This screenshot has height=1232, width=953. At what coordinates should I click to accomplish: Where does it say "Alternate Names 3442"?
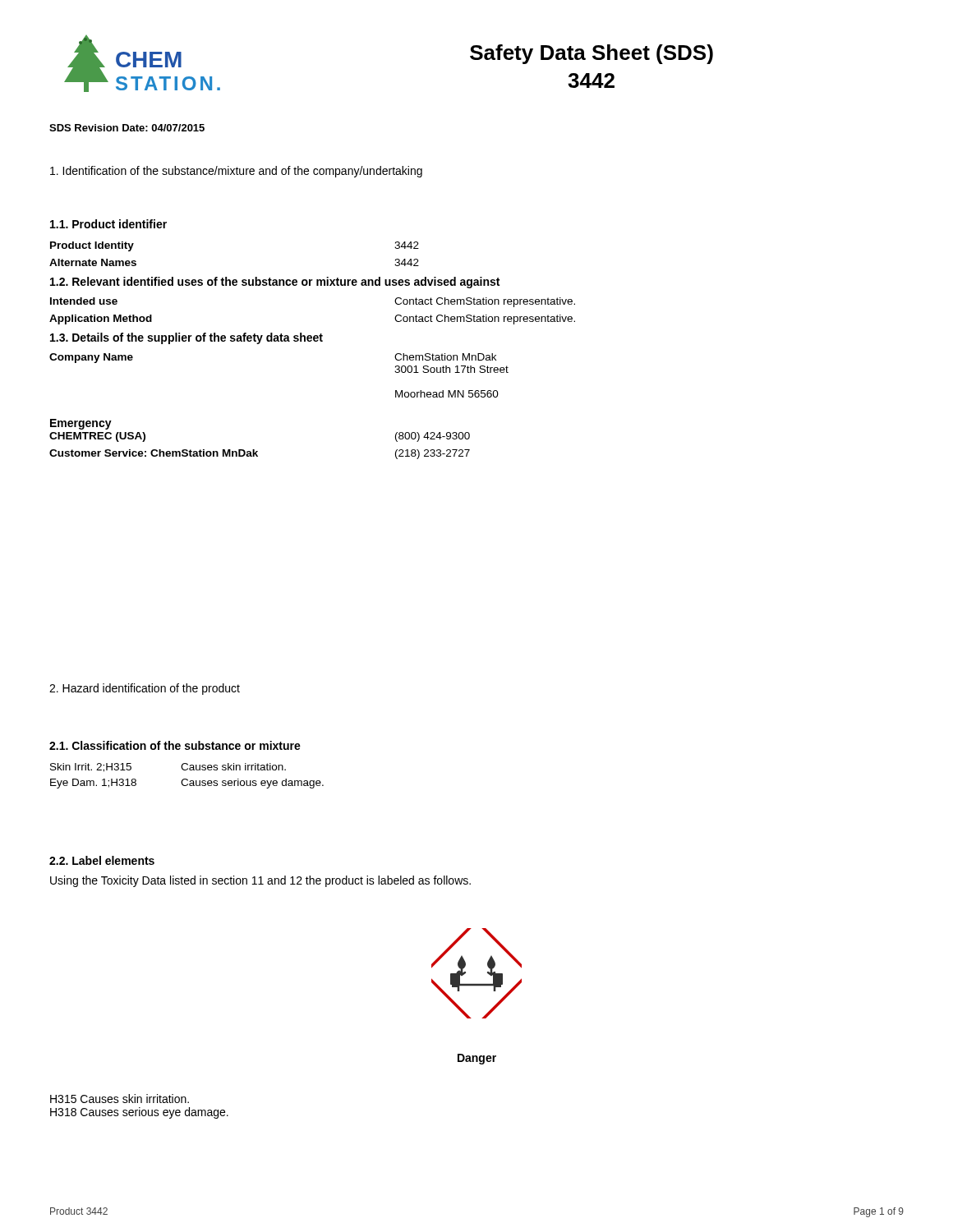pyautogui.click(x=89, y=262)
